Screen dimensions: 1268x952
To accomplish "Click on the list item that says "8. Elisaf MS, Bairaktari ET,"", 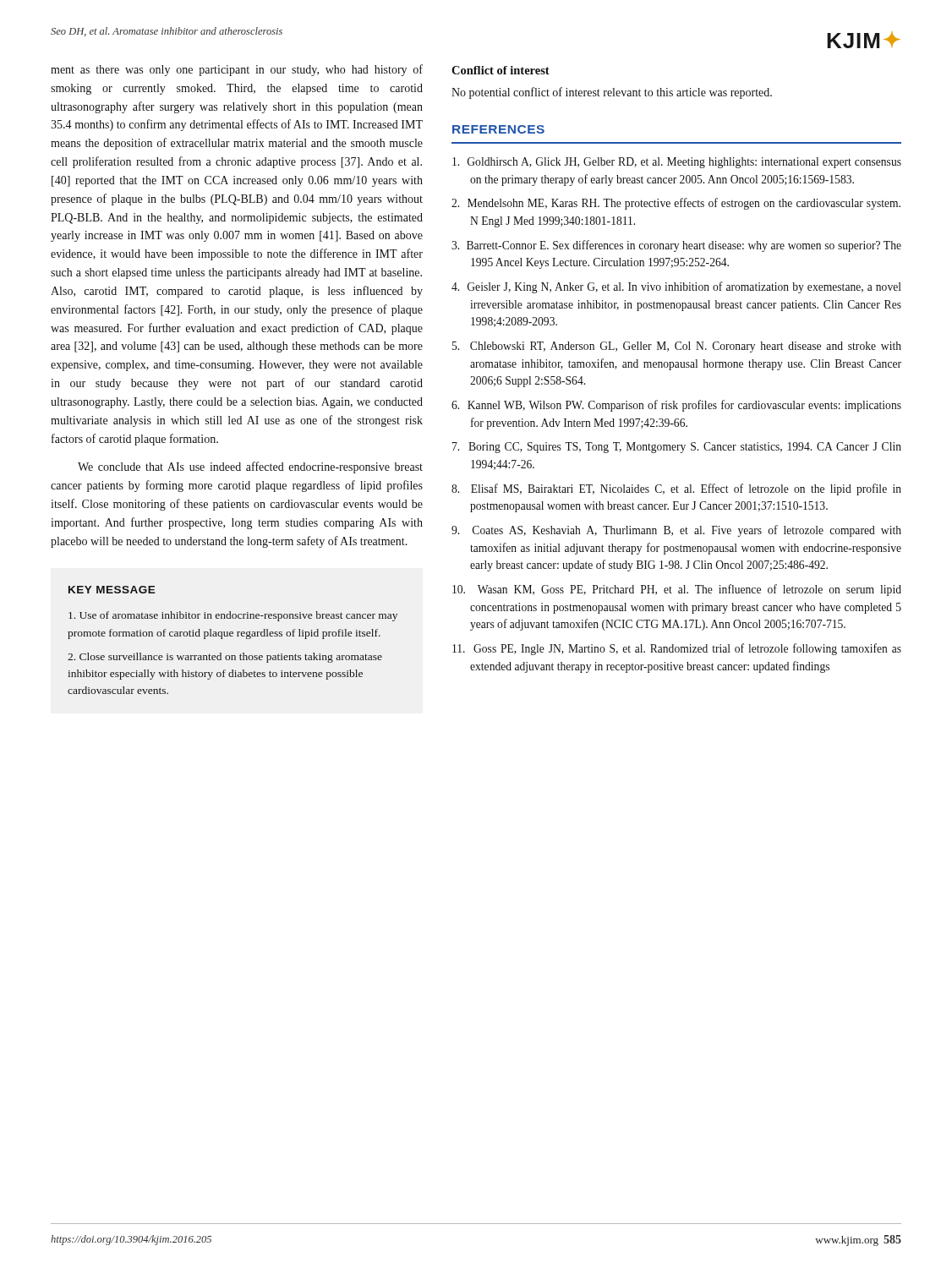I will tap(676, 497).
